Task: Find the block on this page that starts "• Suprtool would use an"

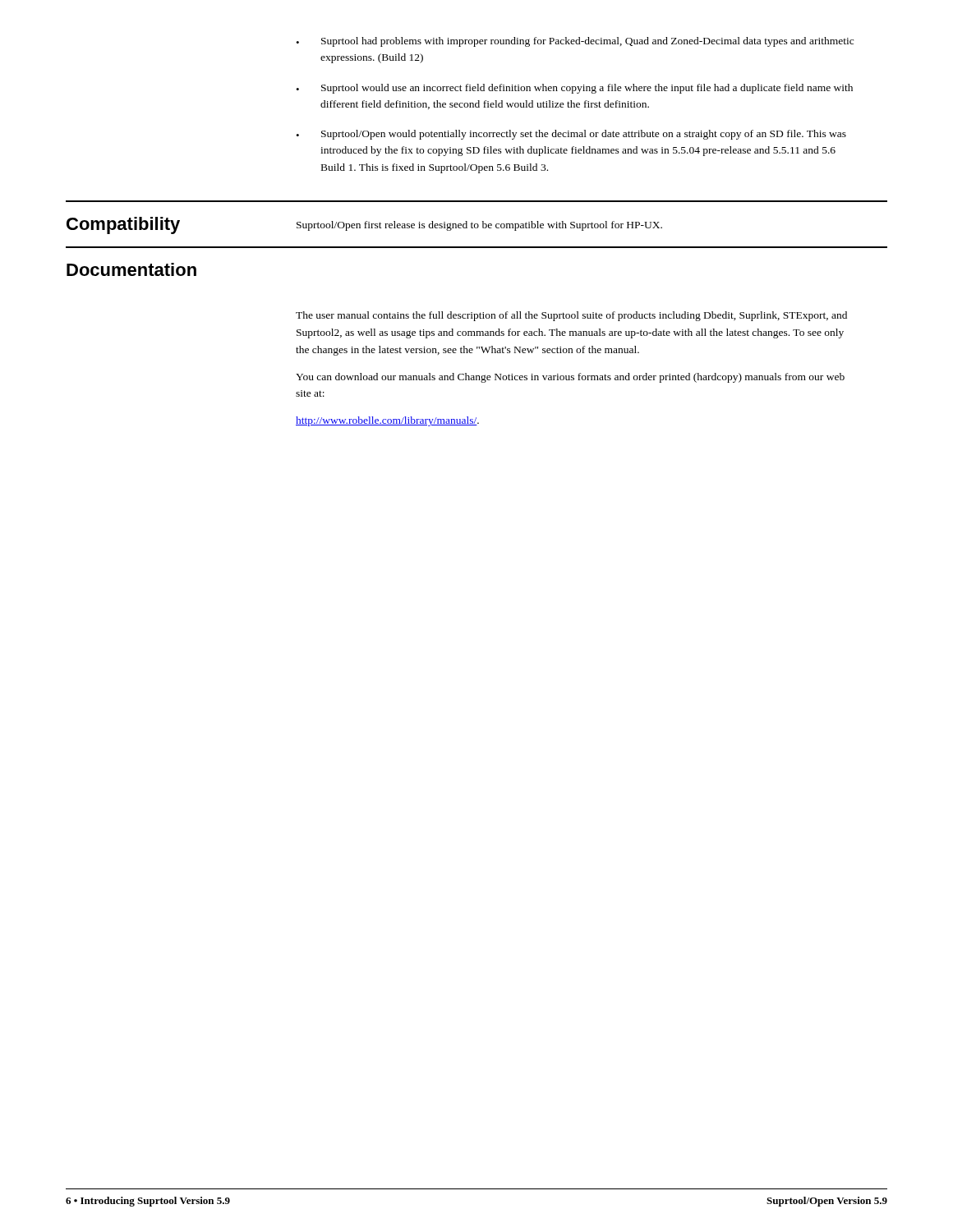Action: pos(575,96)
